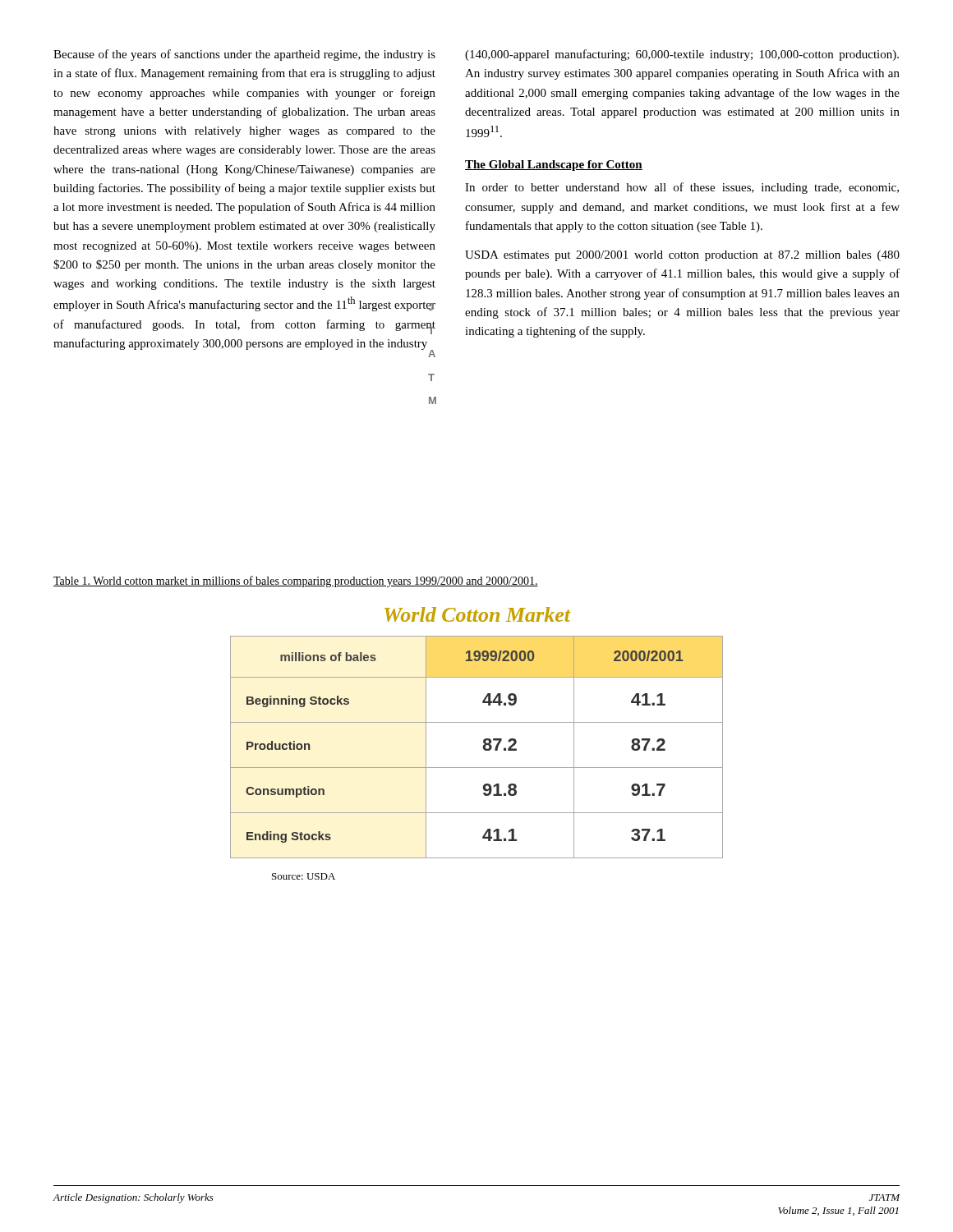
Task: Click on the caption that says "Table 1. World"
Action: point(296,581)
